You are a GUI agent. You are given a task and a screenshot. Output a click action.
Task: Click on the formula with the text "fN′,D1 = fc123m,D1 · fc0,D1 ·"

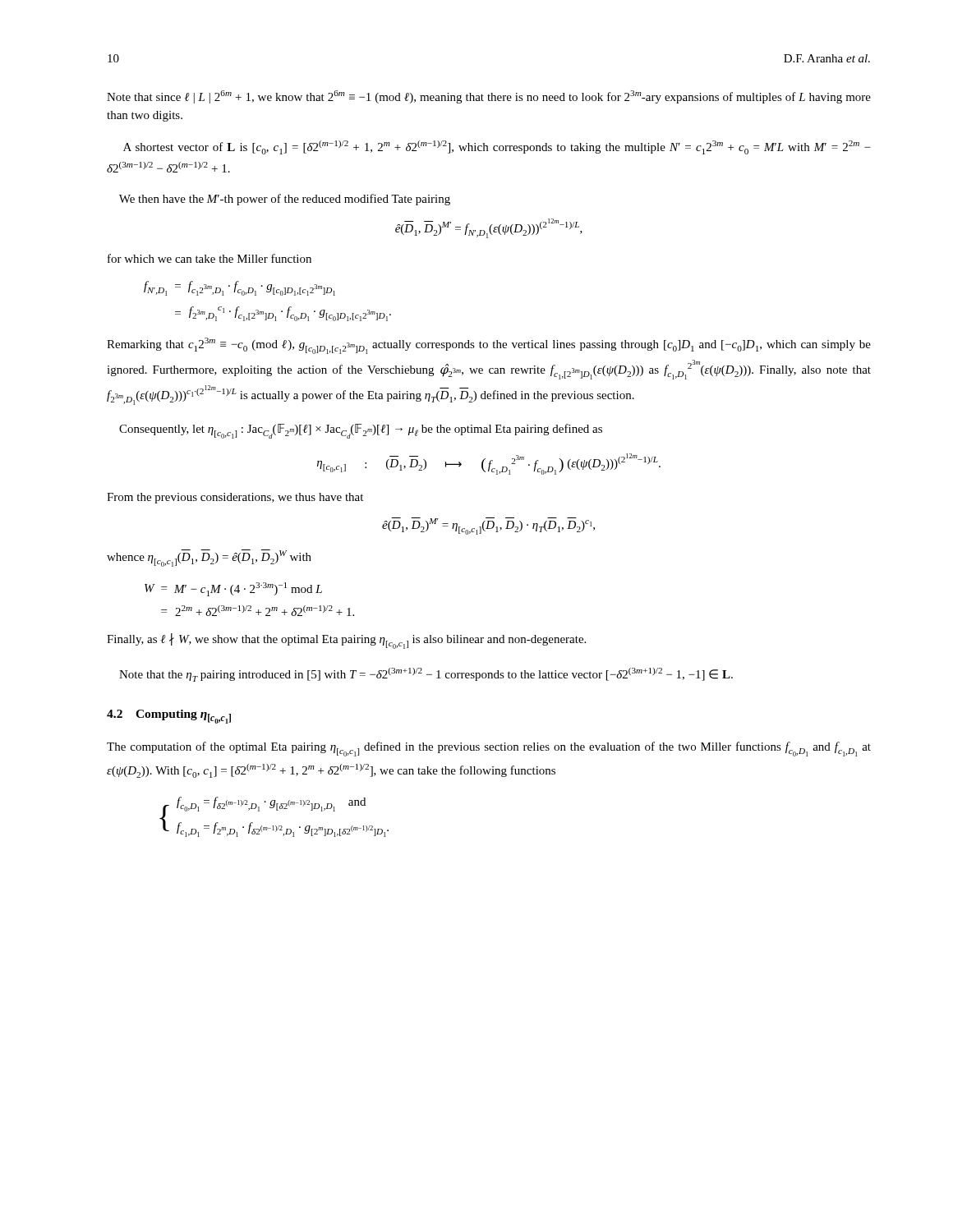(268, 301)
